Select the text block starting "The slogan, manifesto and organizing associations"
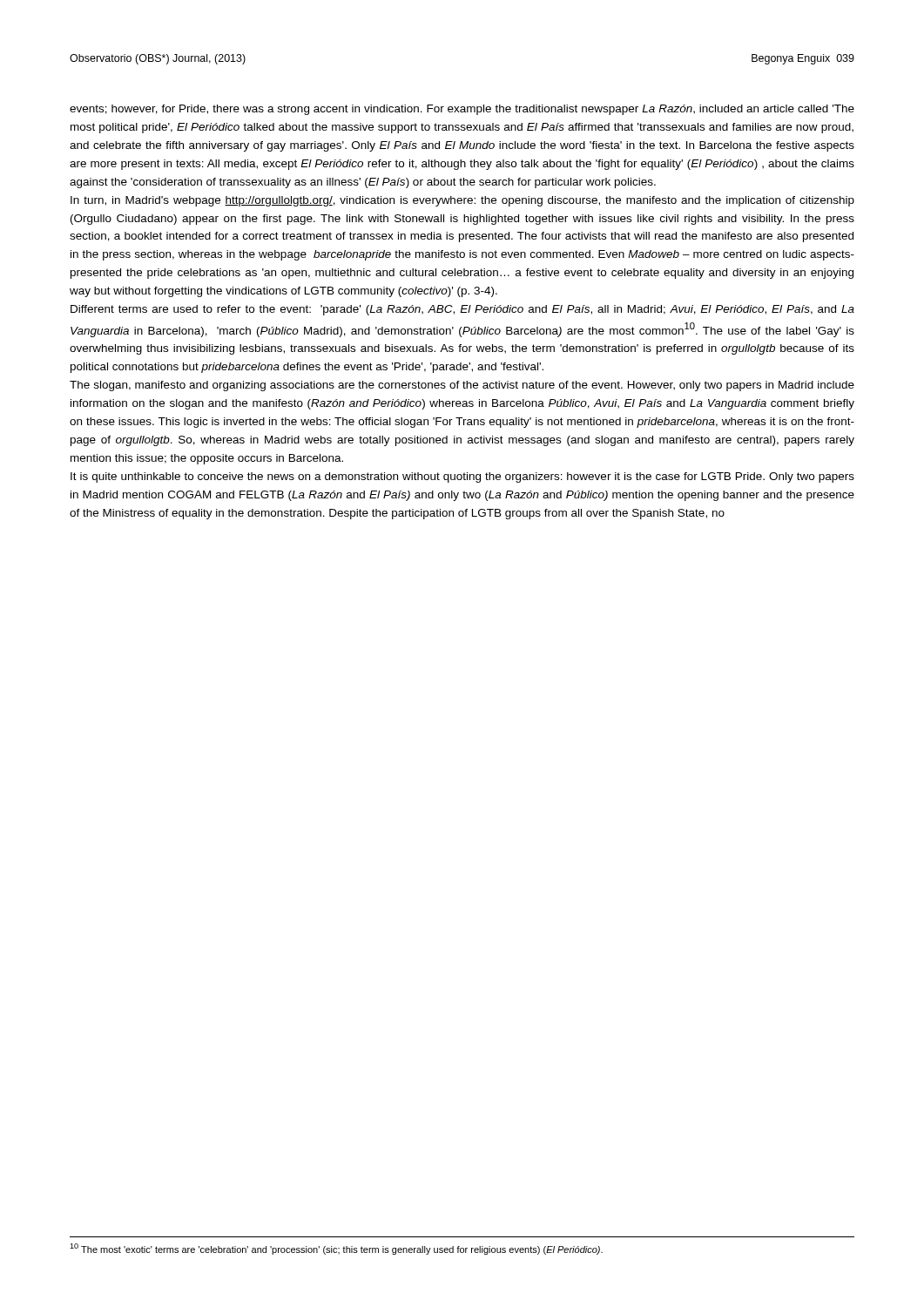This screenshot has width=924, height=1307. (x=462, y=422)
